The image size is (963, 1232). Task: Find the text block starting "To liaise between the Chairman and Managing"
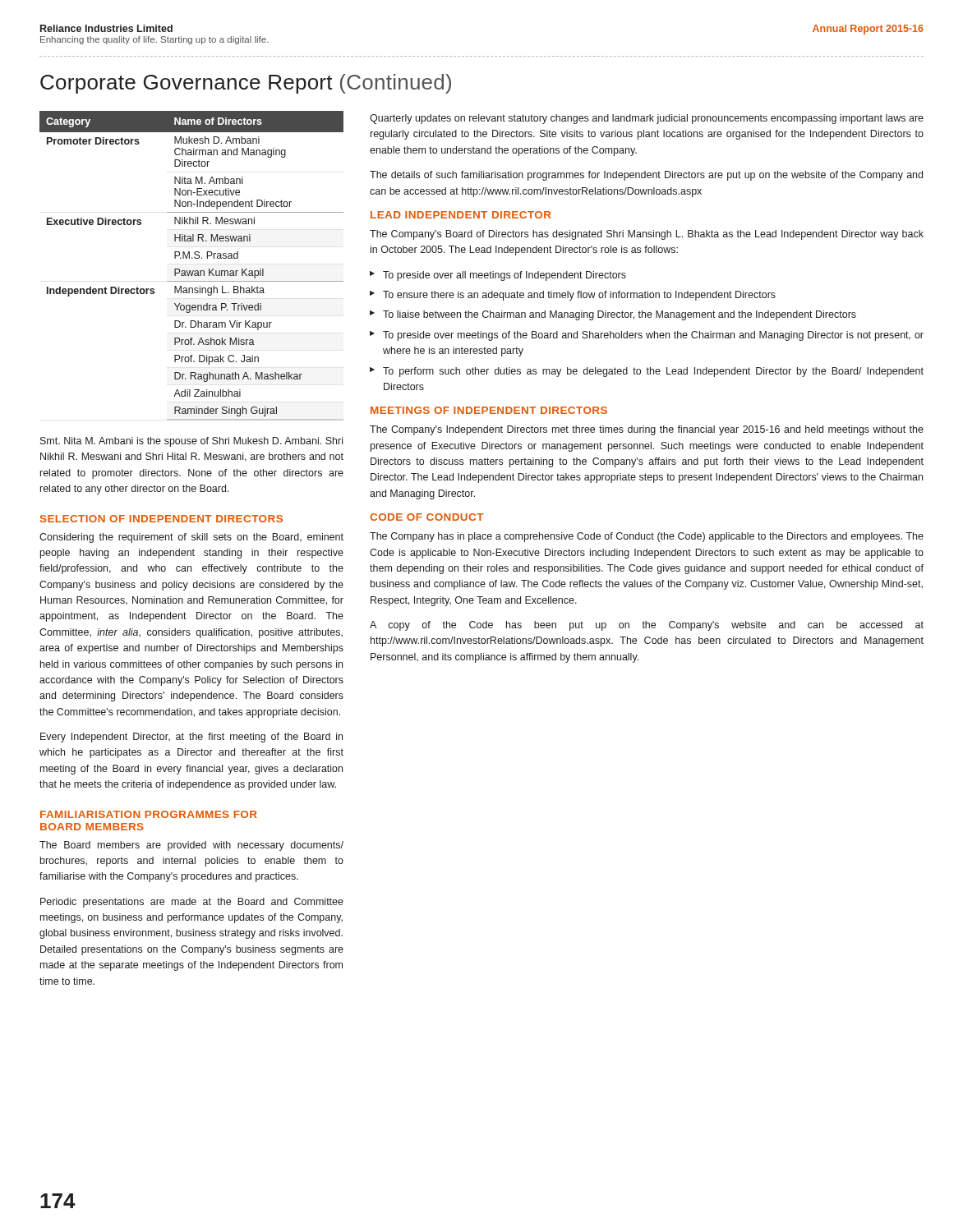point(620,315)
